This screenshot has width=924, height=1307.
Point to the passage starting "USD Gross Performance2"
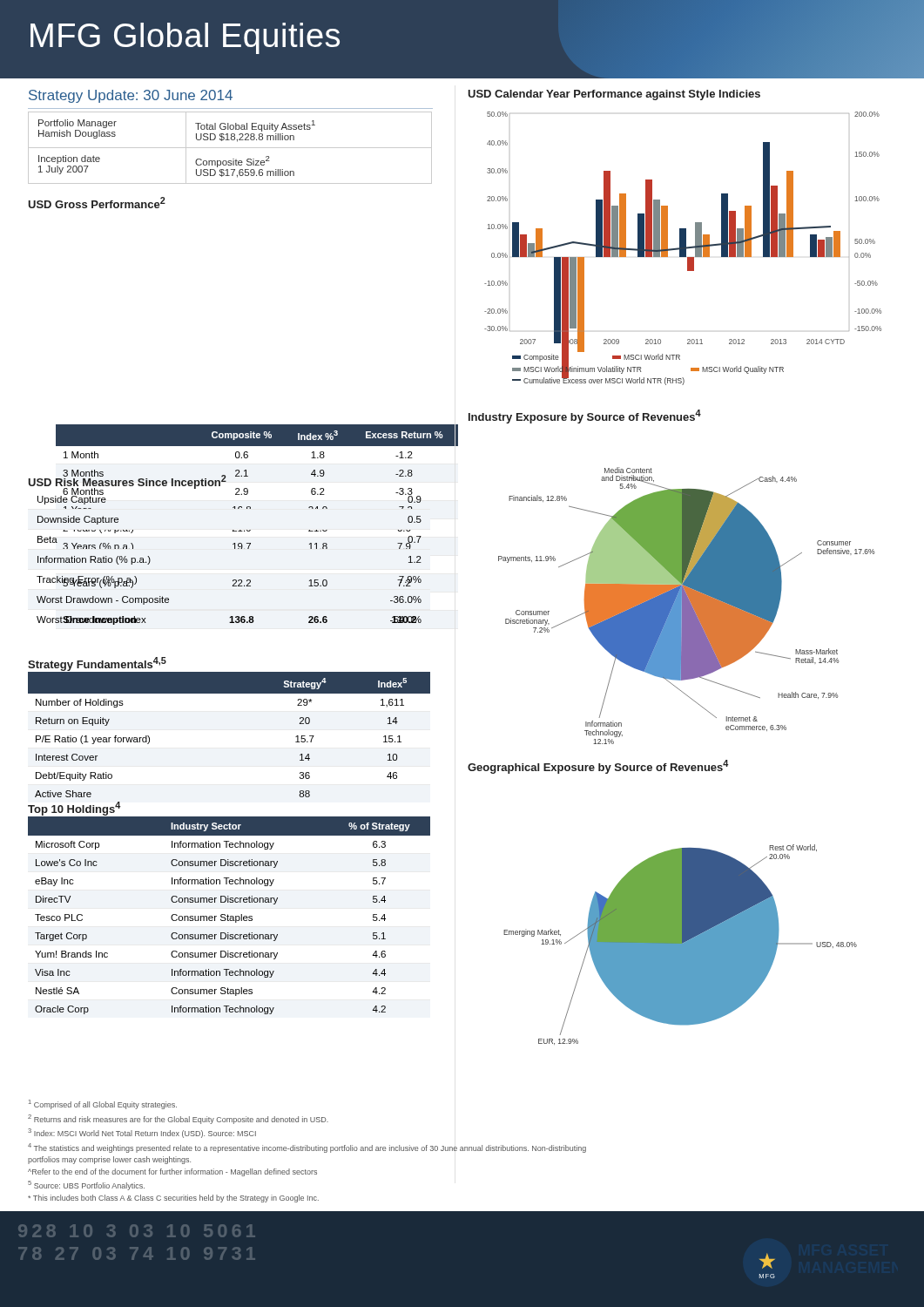click(97, 203)
